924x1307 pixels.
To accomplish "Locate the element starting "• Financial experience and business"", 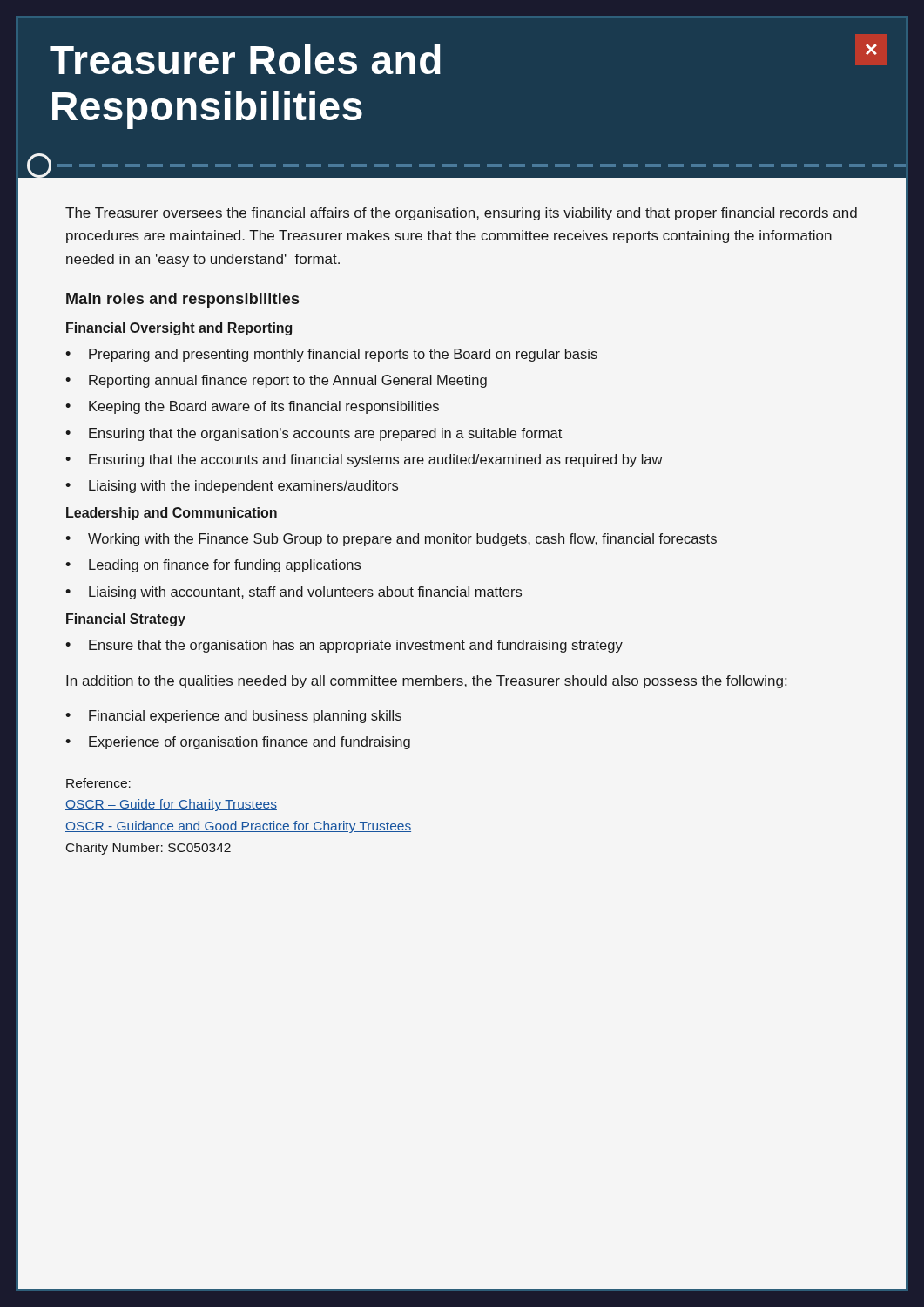I will (x=233, y=717).
